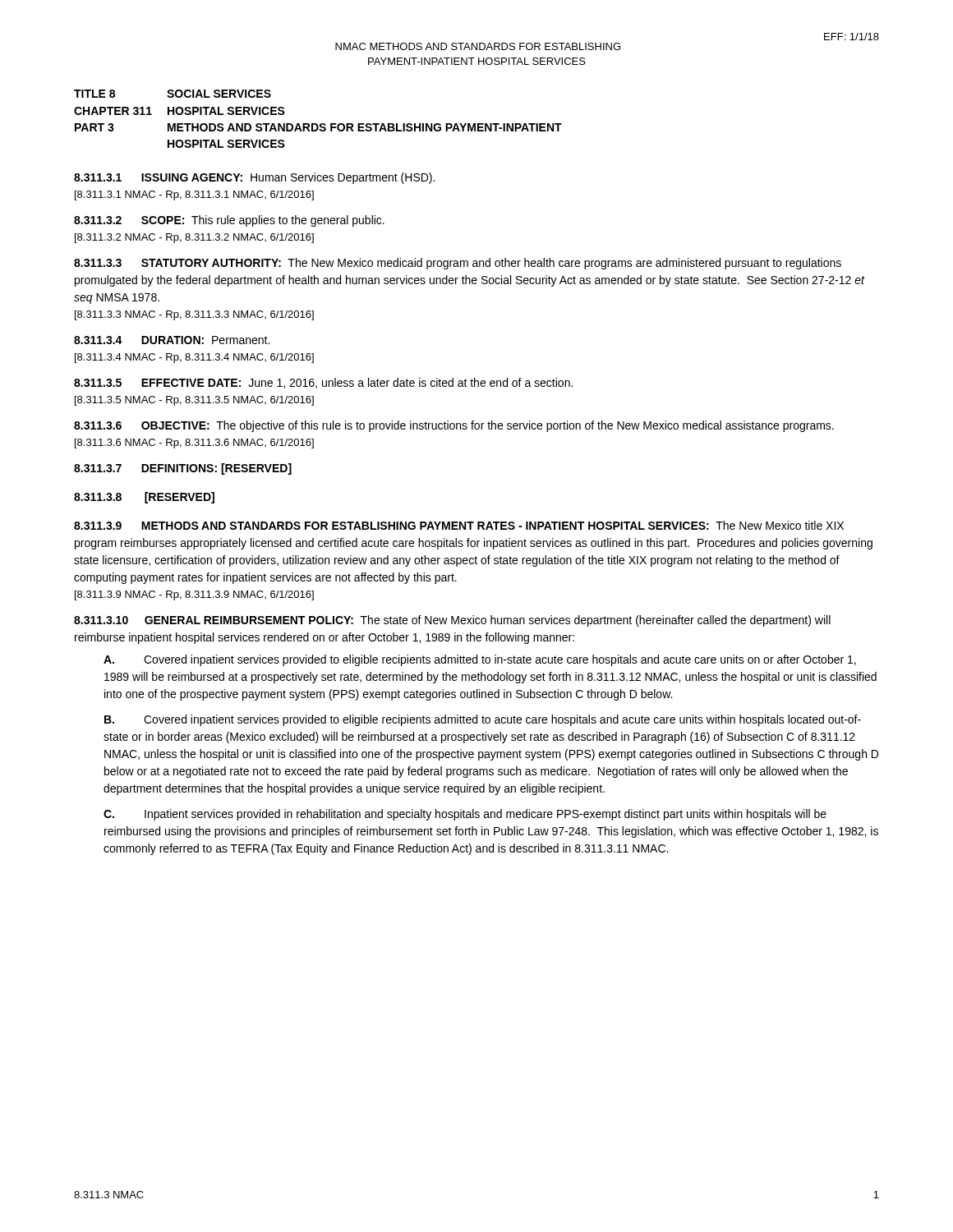Locate the title that opens with "TITLE 8 SOCIAL SERVICES"

[318, 119]
